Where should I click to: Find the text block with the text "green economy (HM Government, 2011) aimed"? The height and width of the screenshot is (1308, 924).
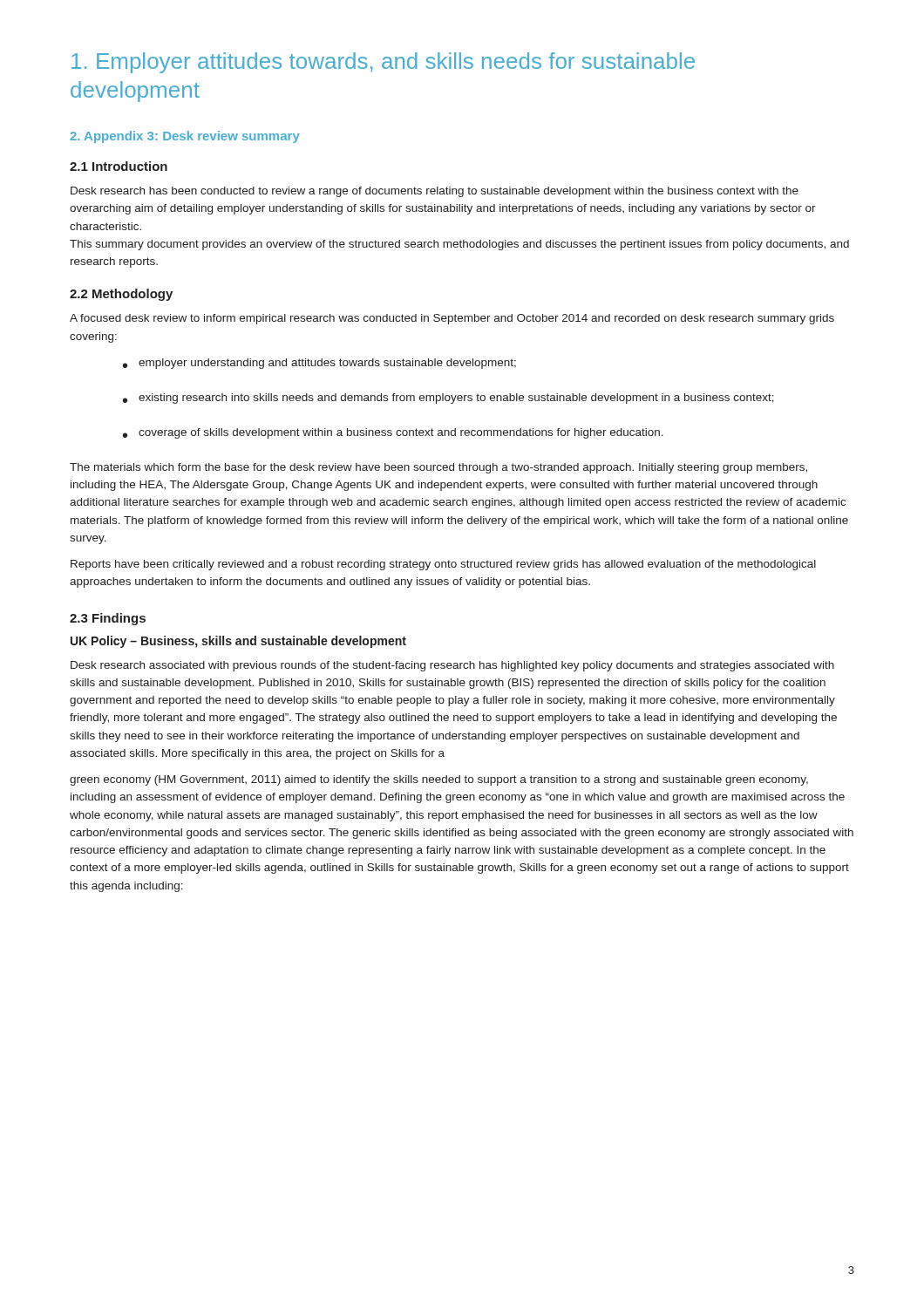pyautogui.click(x=462, y=833)
